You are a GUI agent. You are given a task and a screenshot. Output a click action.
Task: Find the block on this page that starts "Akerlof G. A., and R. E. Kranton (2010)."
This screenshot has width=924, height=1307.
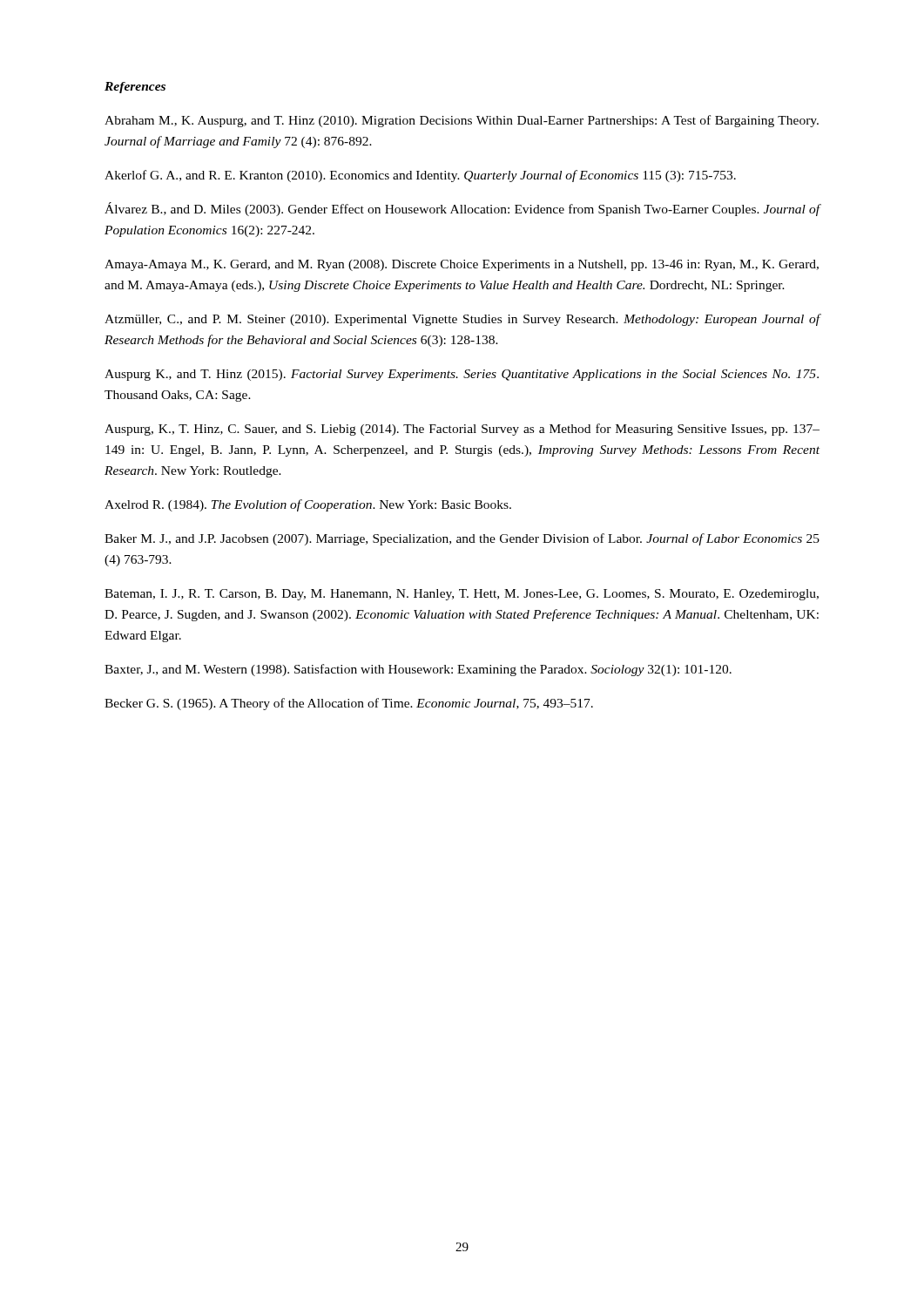coord(420,175)
